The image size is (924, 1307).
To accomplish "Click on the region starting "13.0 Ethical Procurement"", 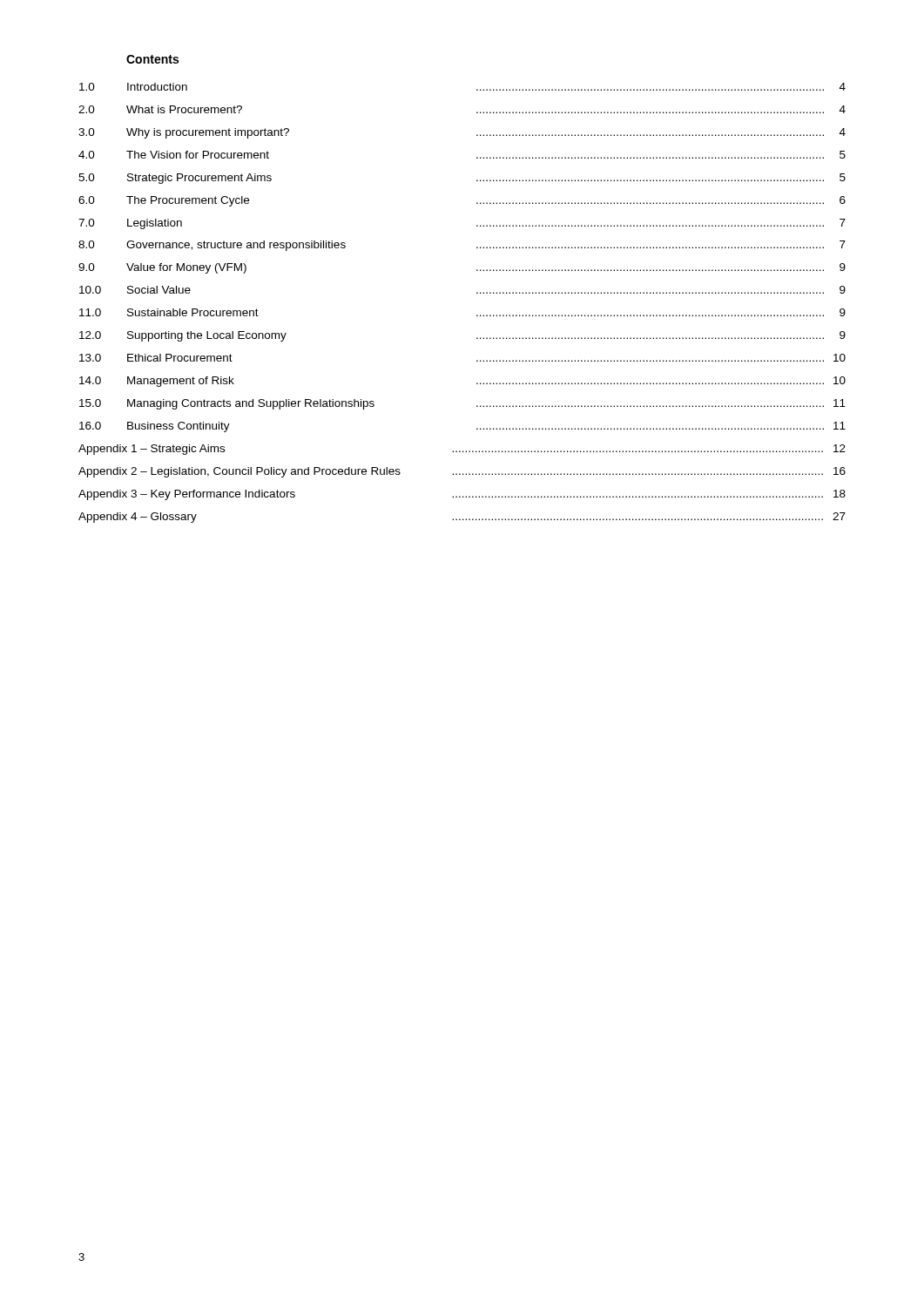I will point(88,358).
